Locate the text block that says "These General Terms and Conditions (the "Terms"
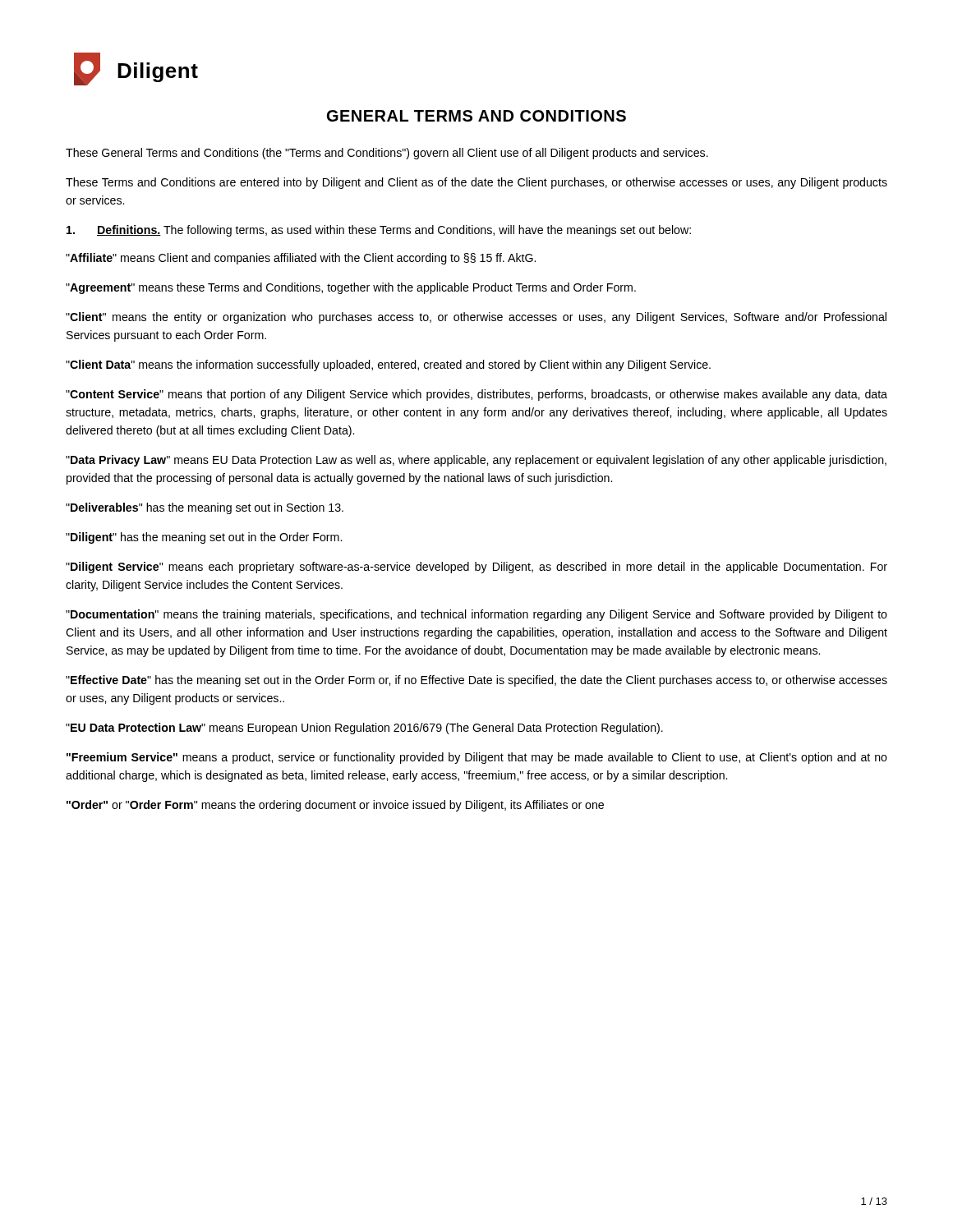The image size is (953, 1232). [x=387, y=153]
